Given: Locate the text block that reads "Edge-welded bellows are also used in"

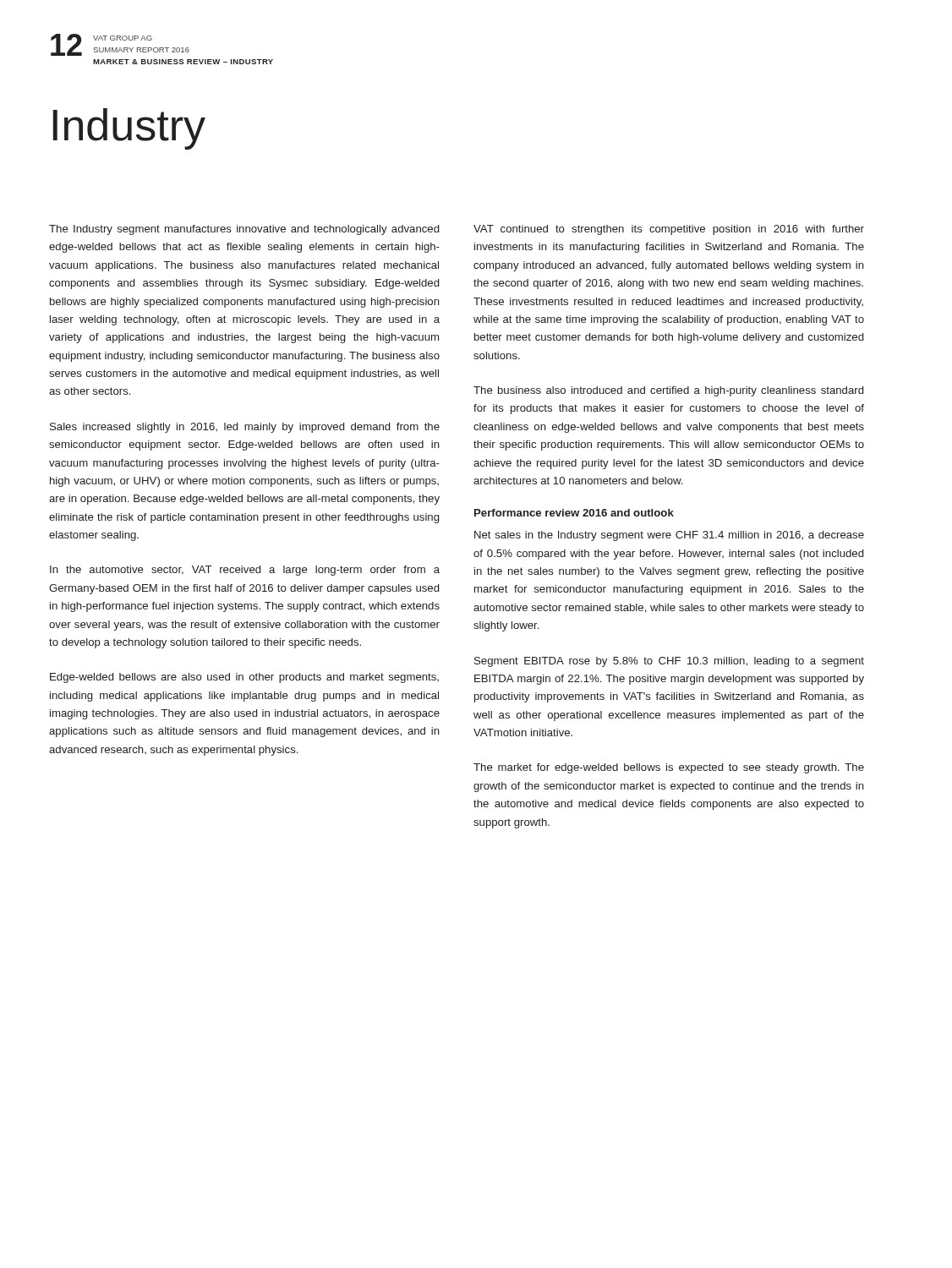Looking at the screenshot, I should [244, 713].
